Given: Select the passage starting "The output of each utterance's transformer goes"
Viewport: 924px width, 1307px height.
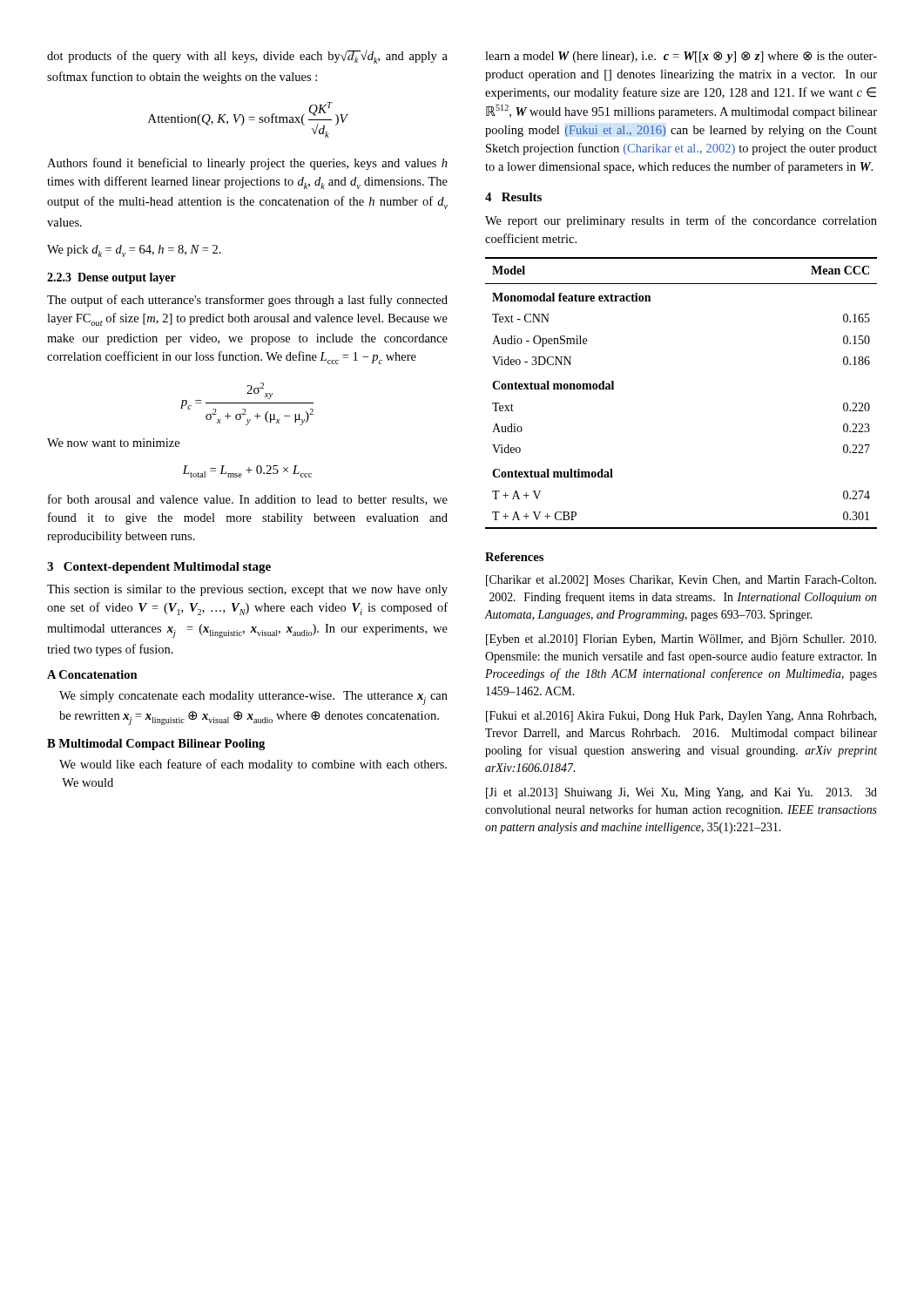Looking at the screenshot, I should [x=247, y=330].
